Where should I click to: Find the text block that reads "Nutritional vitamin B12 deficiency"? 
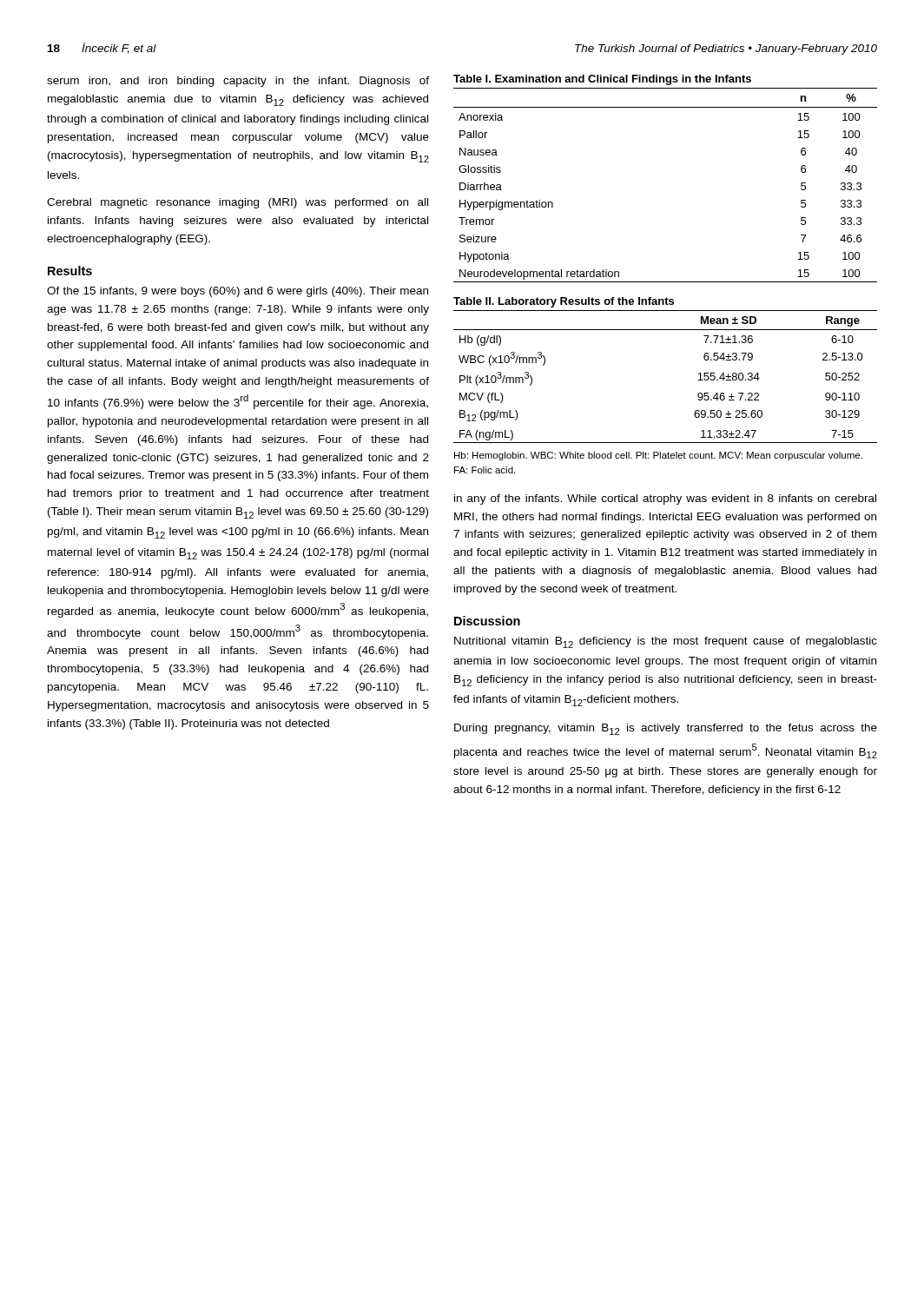[665, 671]
